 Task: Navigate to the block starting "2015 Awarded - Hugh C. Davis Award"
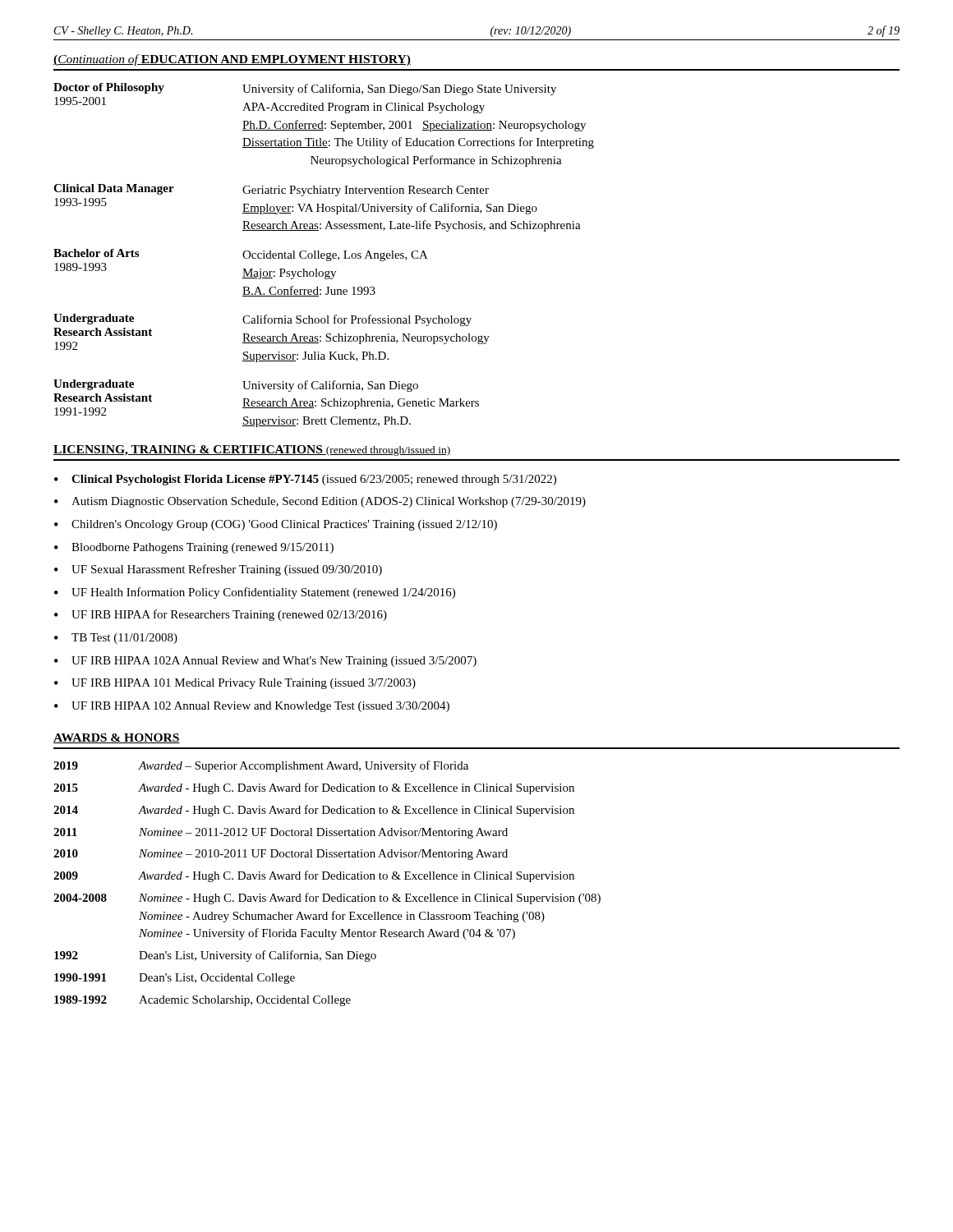[x=476, y=788]
